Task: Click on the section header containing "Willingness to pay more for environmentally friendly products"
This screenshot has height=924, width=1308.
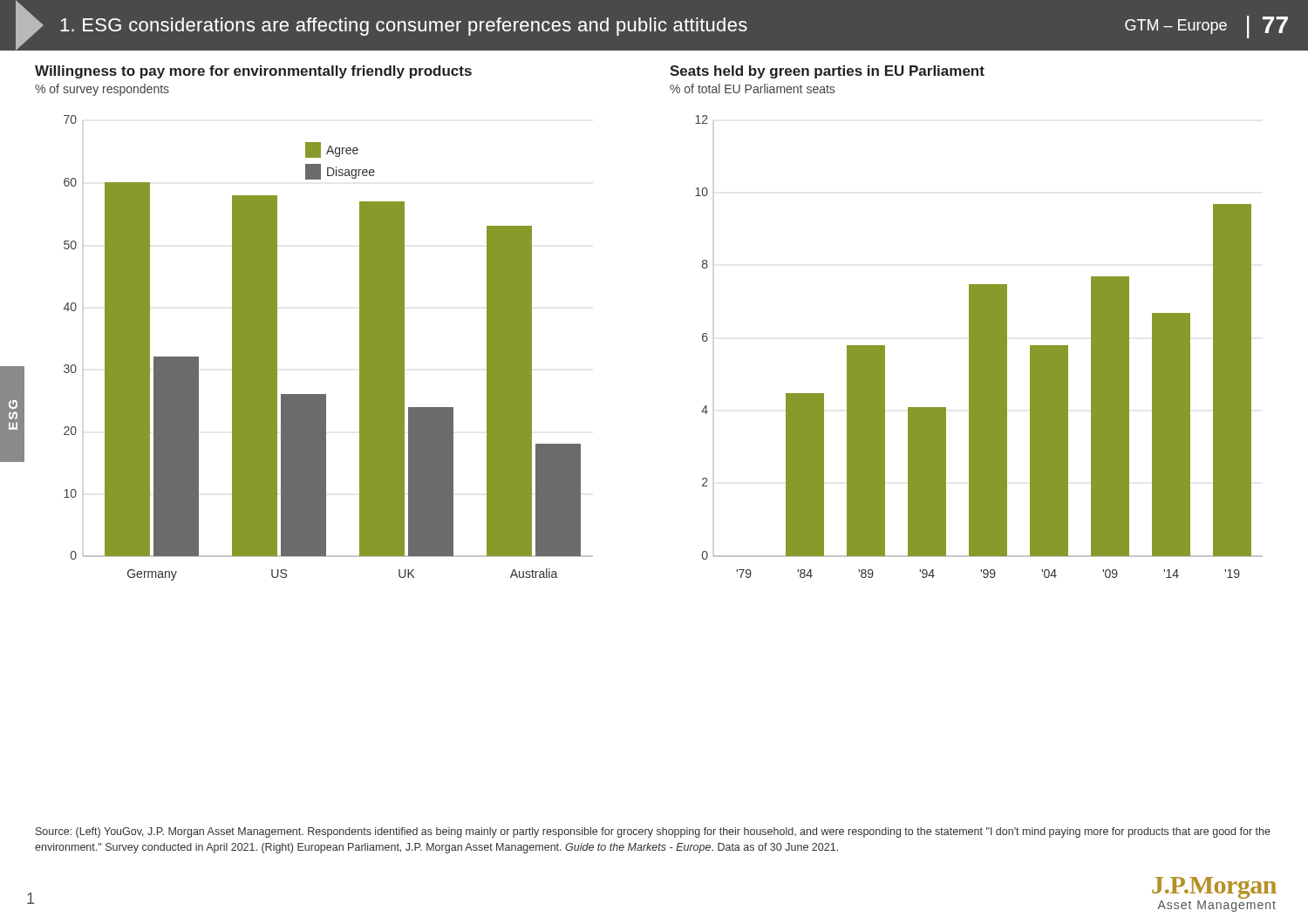Action: pos(254,71)
